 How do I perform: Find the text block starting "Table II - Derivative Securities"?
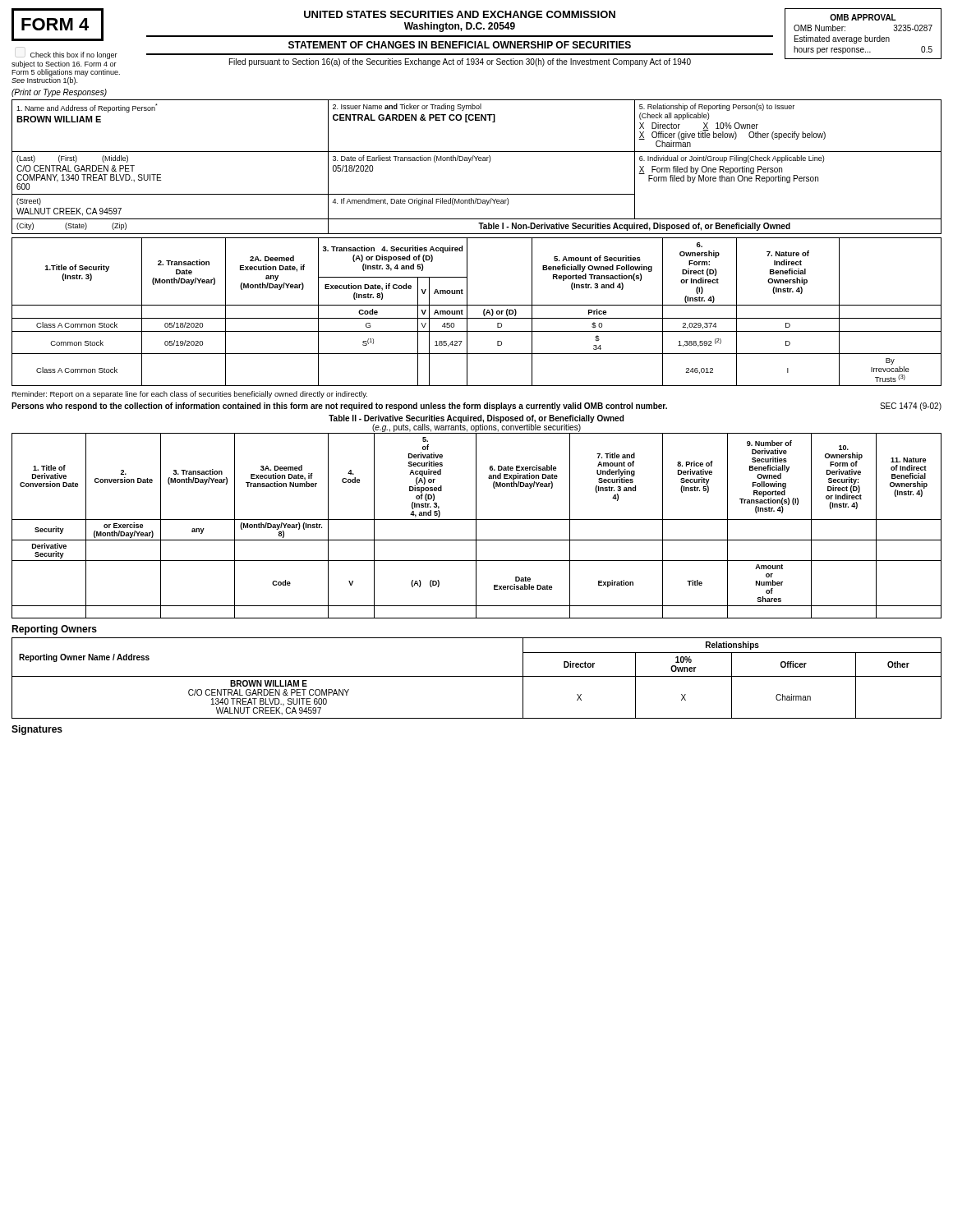click(x=476, y=423)
